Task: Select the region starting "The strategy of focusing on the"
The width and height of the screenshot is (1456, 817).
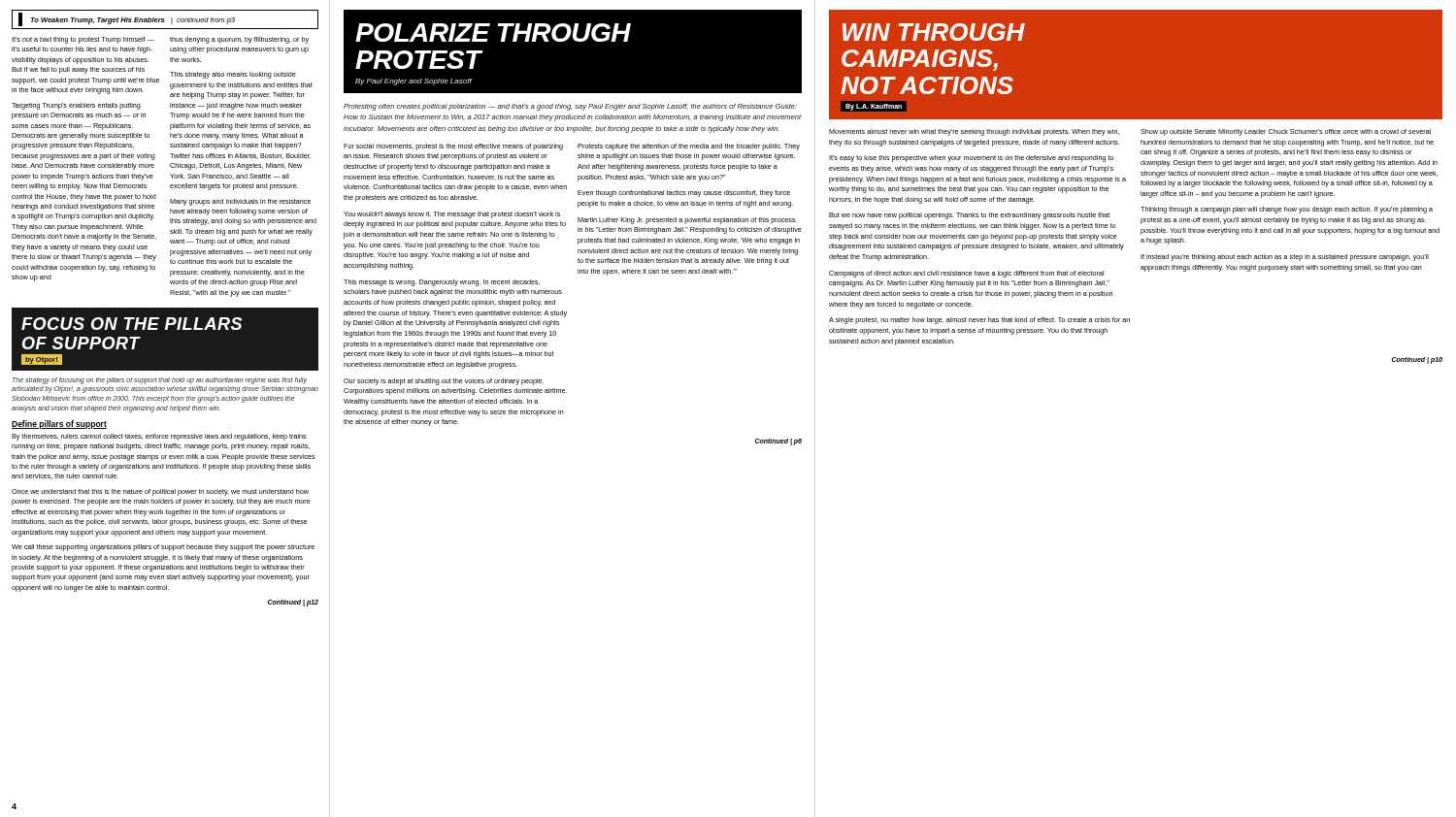Action: [x=165, y=394]
